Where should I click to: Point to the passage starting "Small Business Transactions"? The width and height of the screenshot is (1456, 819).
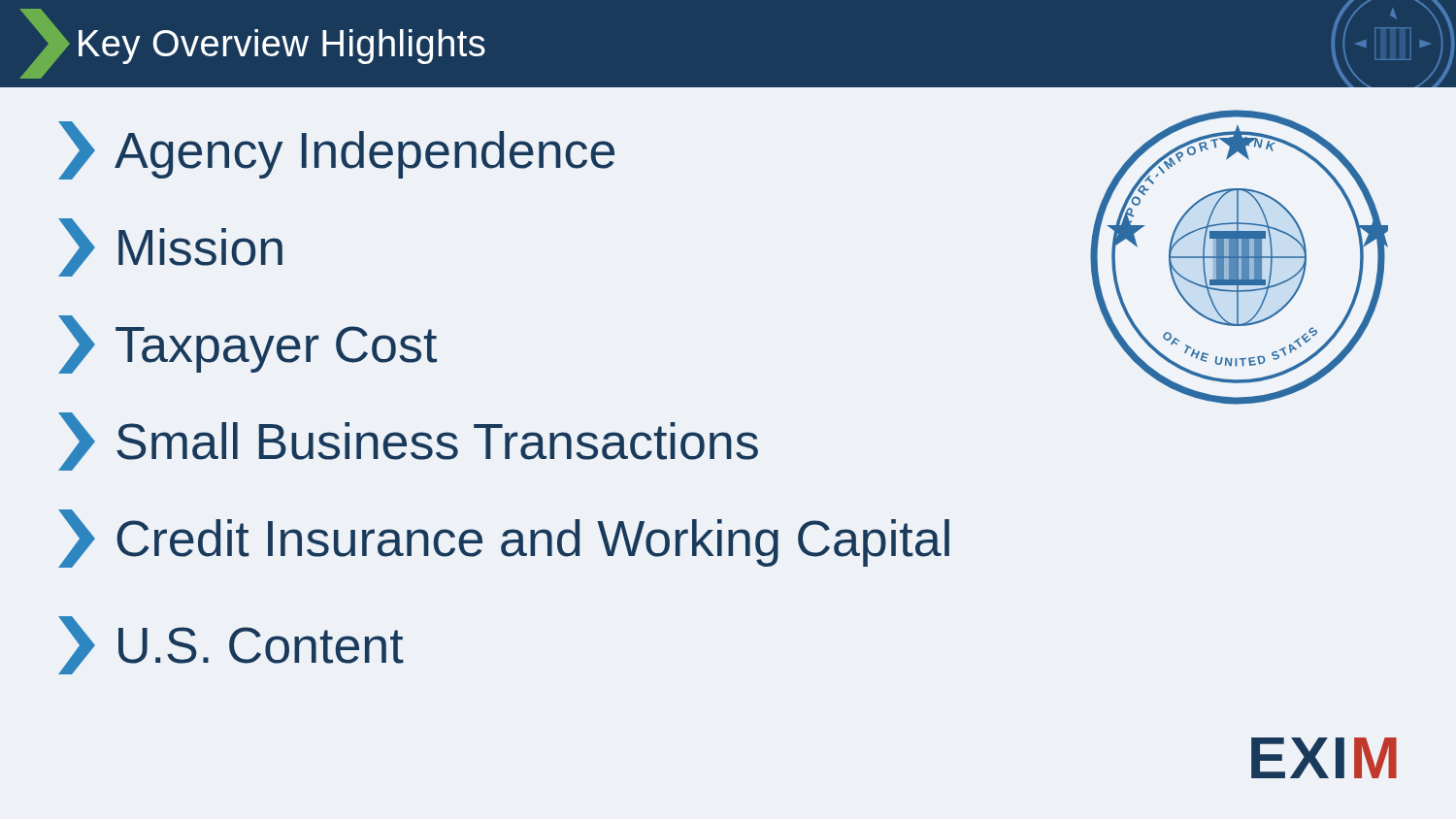point(409,442)
